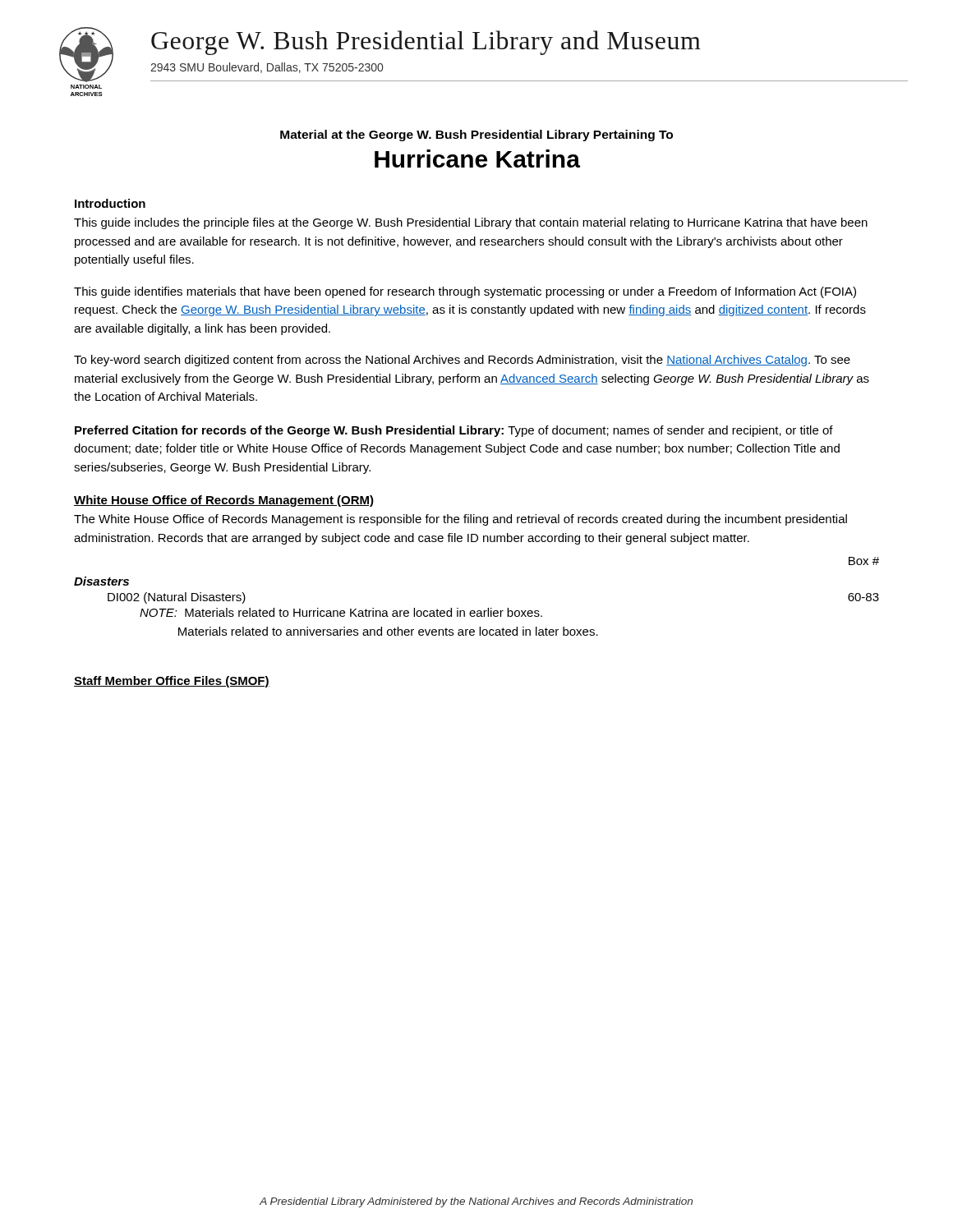Point to the block starting "This guide includes the principle files"
The height and width of the screenshot is (1232, 953).
pos(471,241)
